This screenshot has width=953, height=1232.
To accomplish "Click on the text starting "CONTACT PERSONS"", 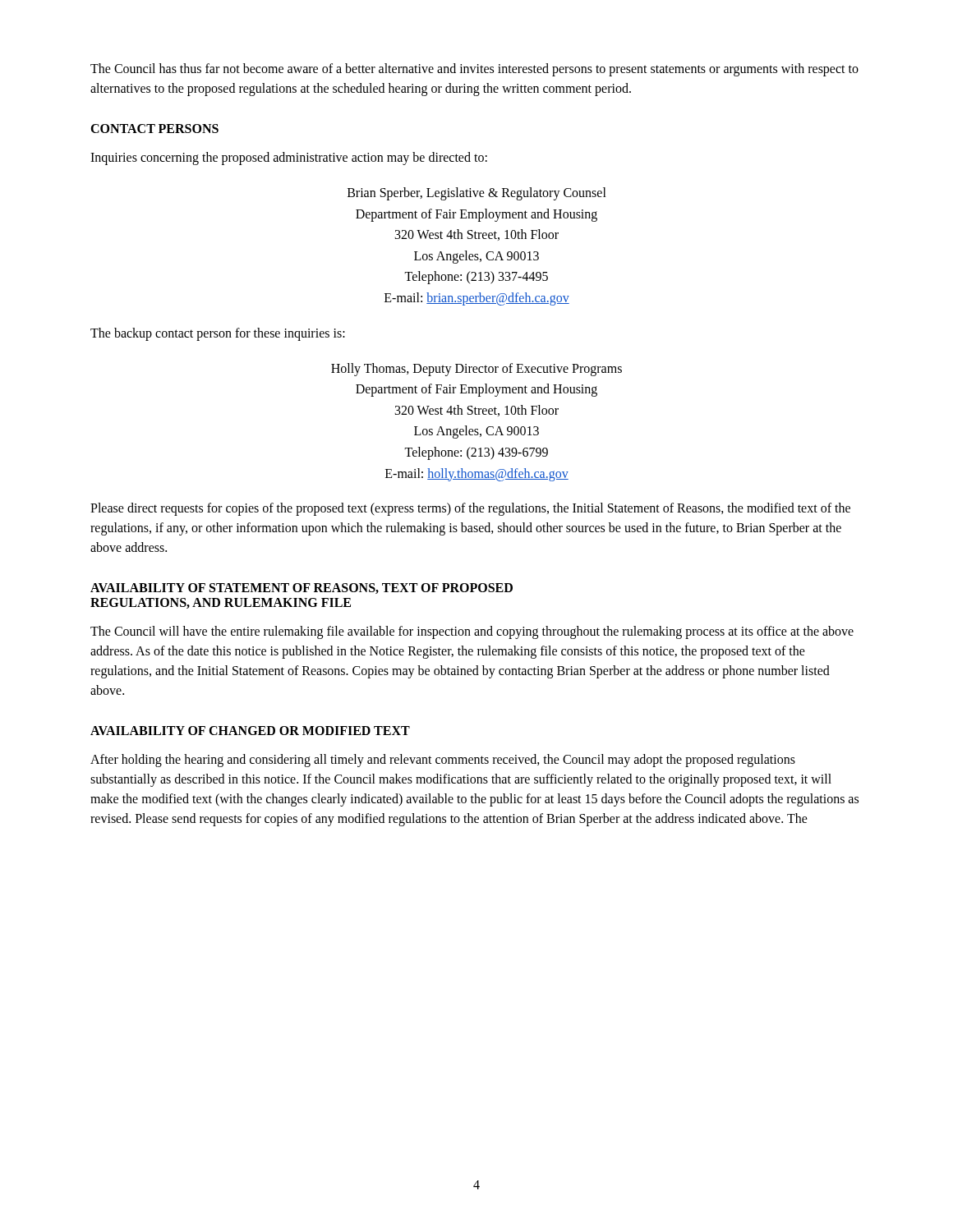I will [155, 129].
